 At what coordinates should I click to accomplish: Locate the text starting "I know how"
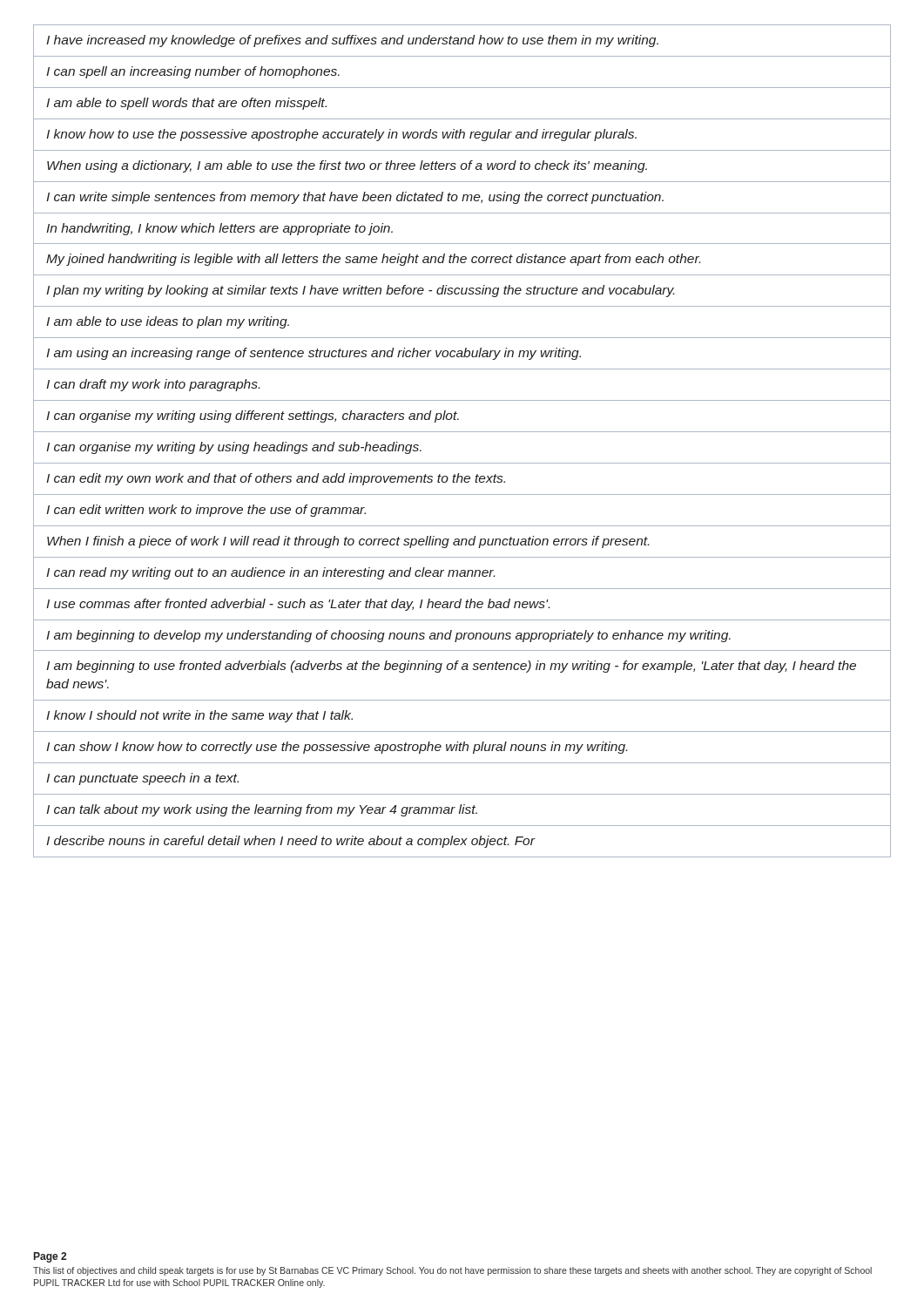coord(462,134)
